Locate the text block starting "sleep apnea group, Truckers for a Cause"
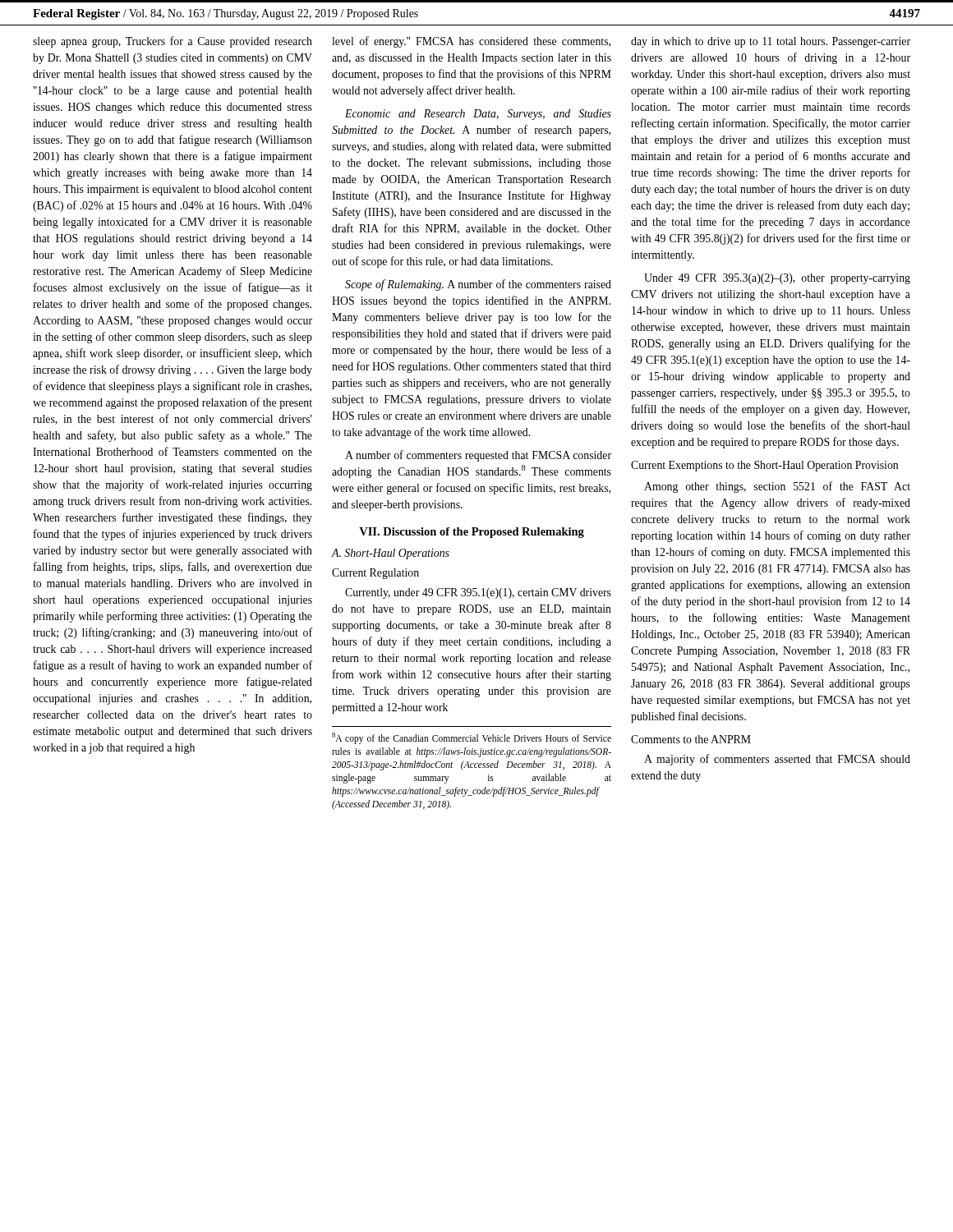The width and height of the screenshot is (953, 1232). click(x=173, y=395)
